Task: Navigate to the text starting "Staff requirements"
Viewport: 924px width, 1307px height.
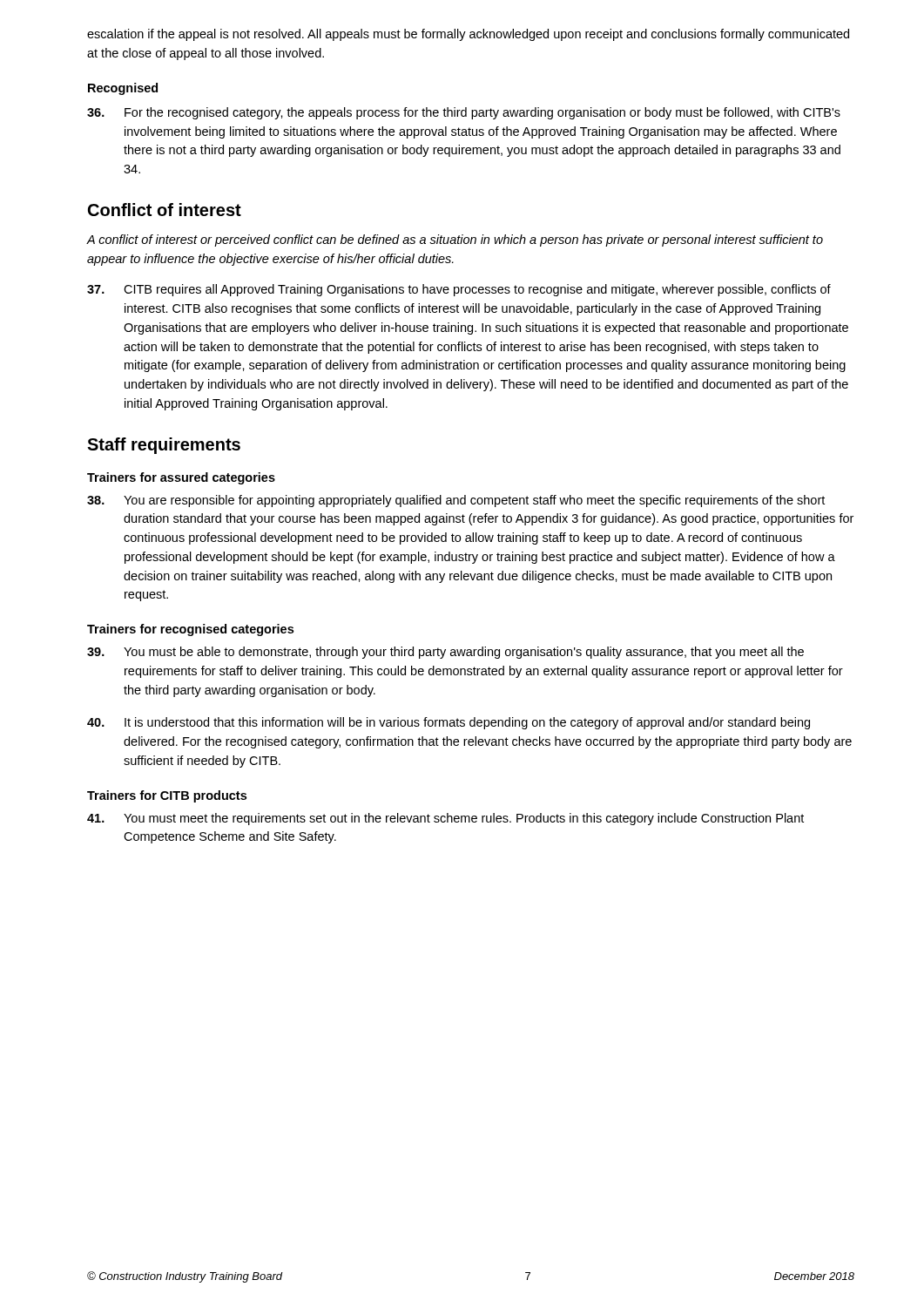Action: [164, 444]
